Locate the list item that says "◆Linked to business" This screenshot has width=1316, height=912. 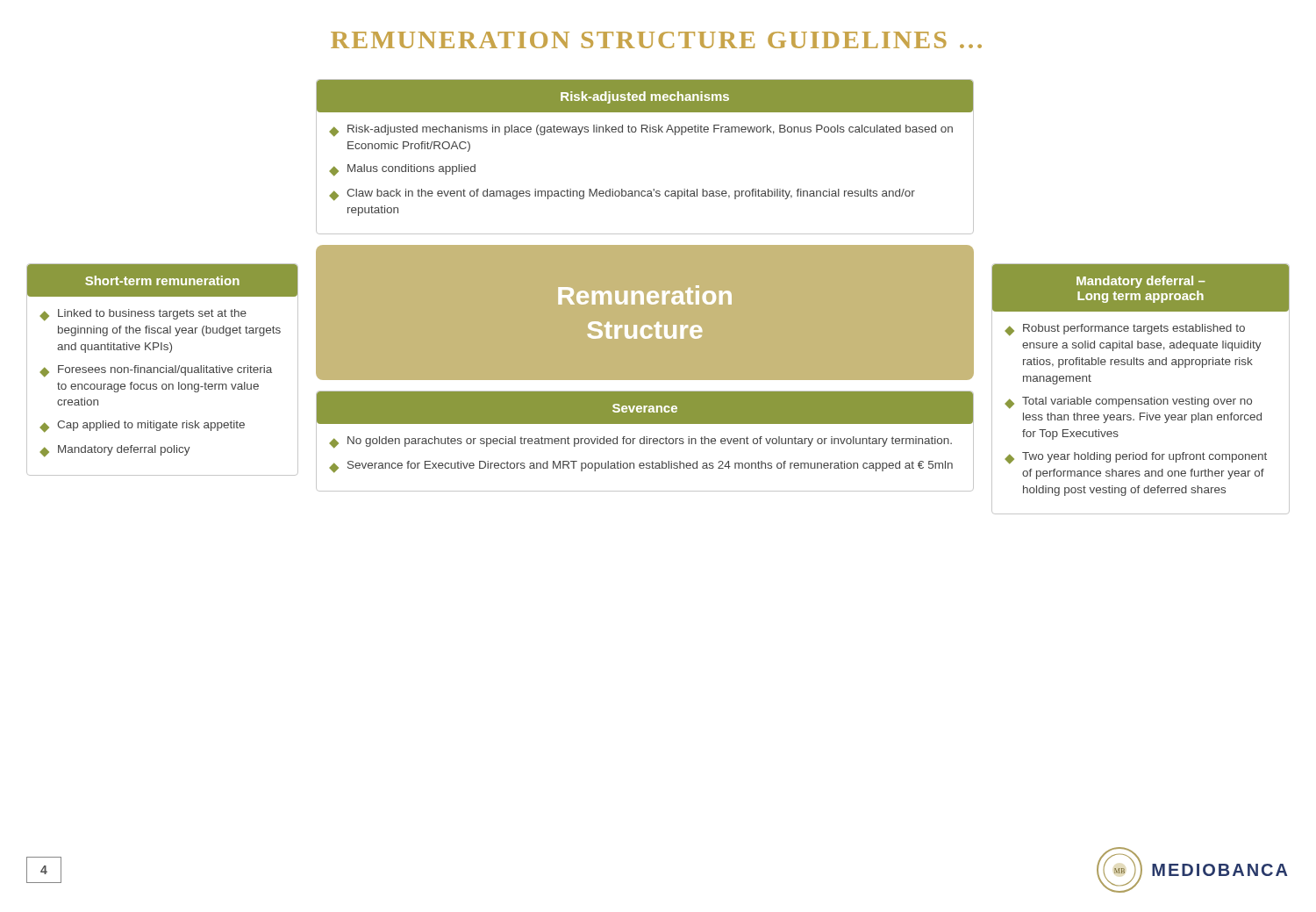coord(162,330)
